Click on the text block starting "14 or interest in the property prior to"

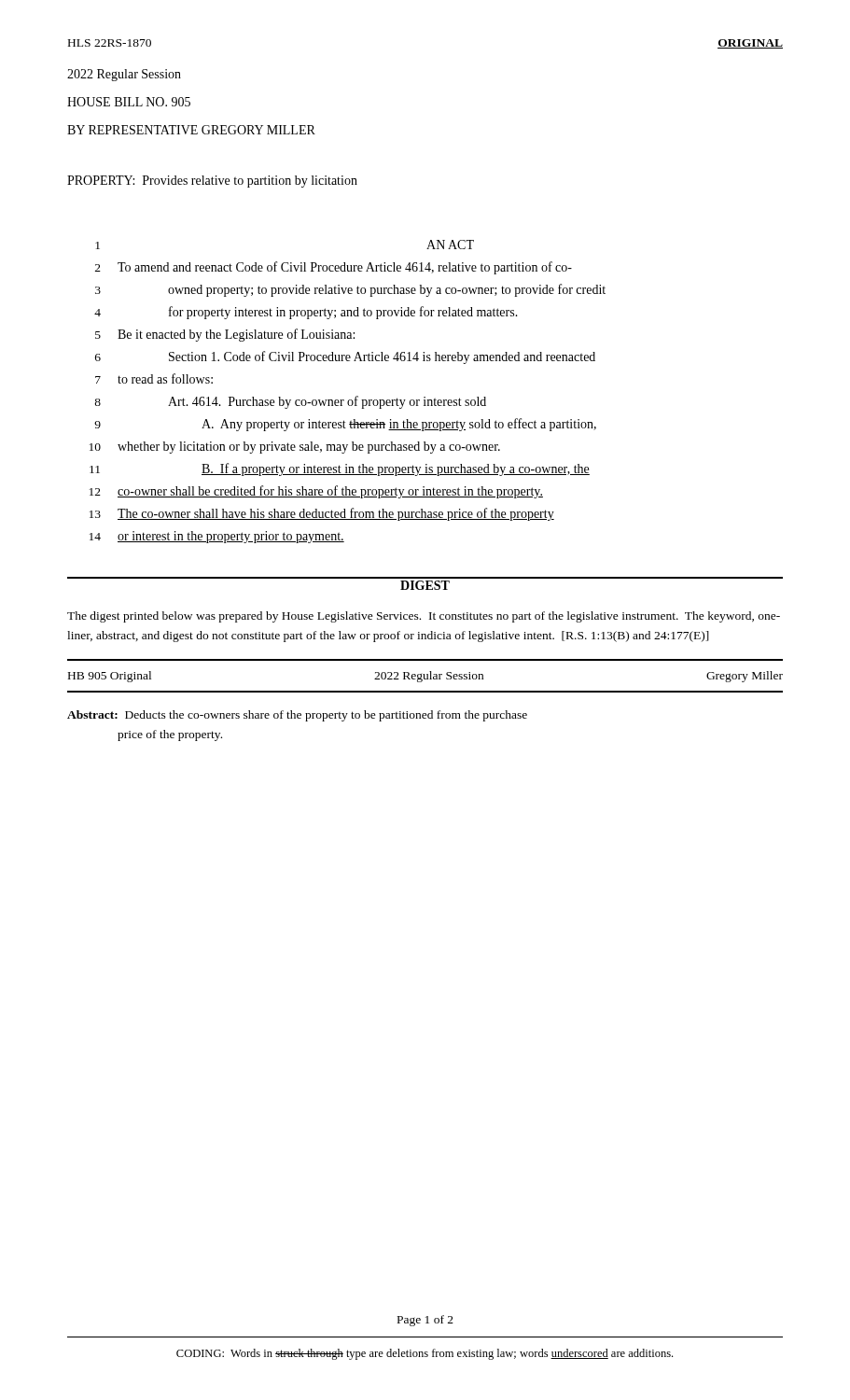(217, 537)
